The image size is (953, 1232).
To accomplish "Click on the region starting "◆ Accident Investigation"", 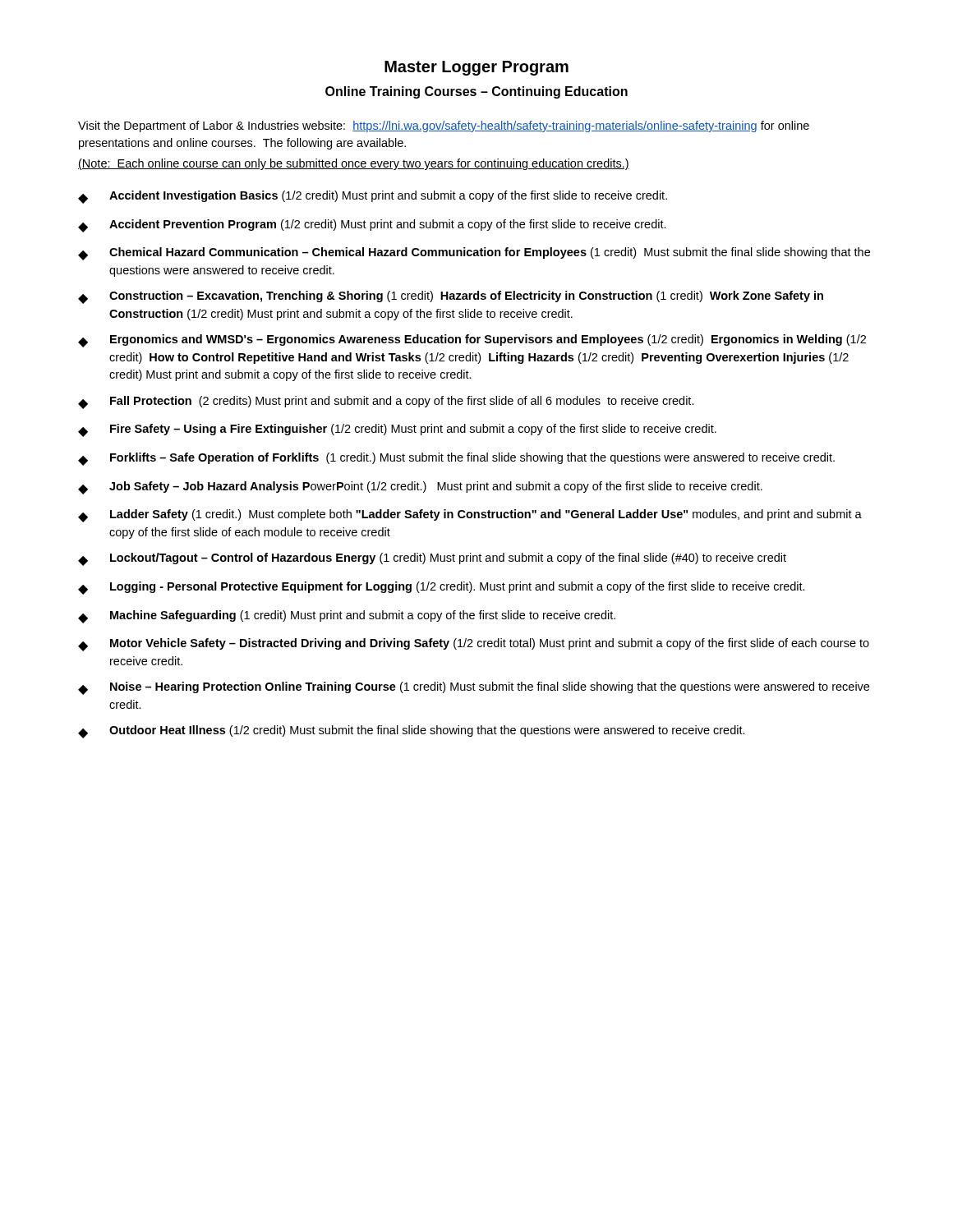I will (x=476, y=197).
